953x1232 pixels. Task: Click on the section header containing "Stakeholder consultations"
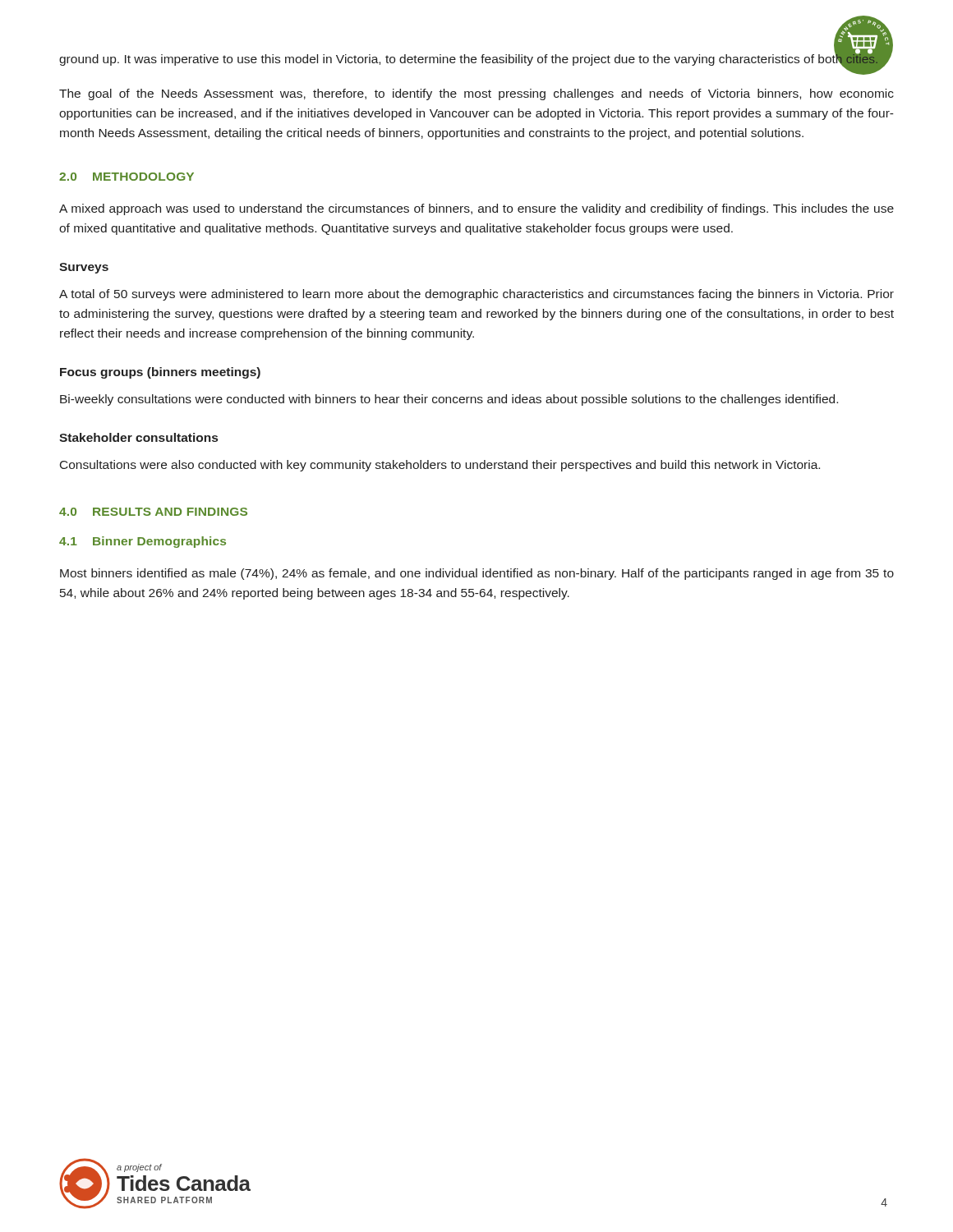click(x=139, y=437)
